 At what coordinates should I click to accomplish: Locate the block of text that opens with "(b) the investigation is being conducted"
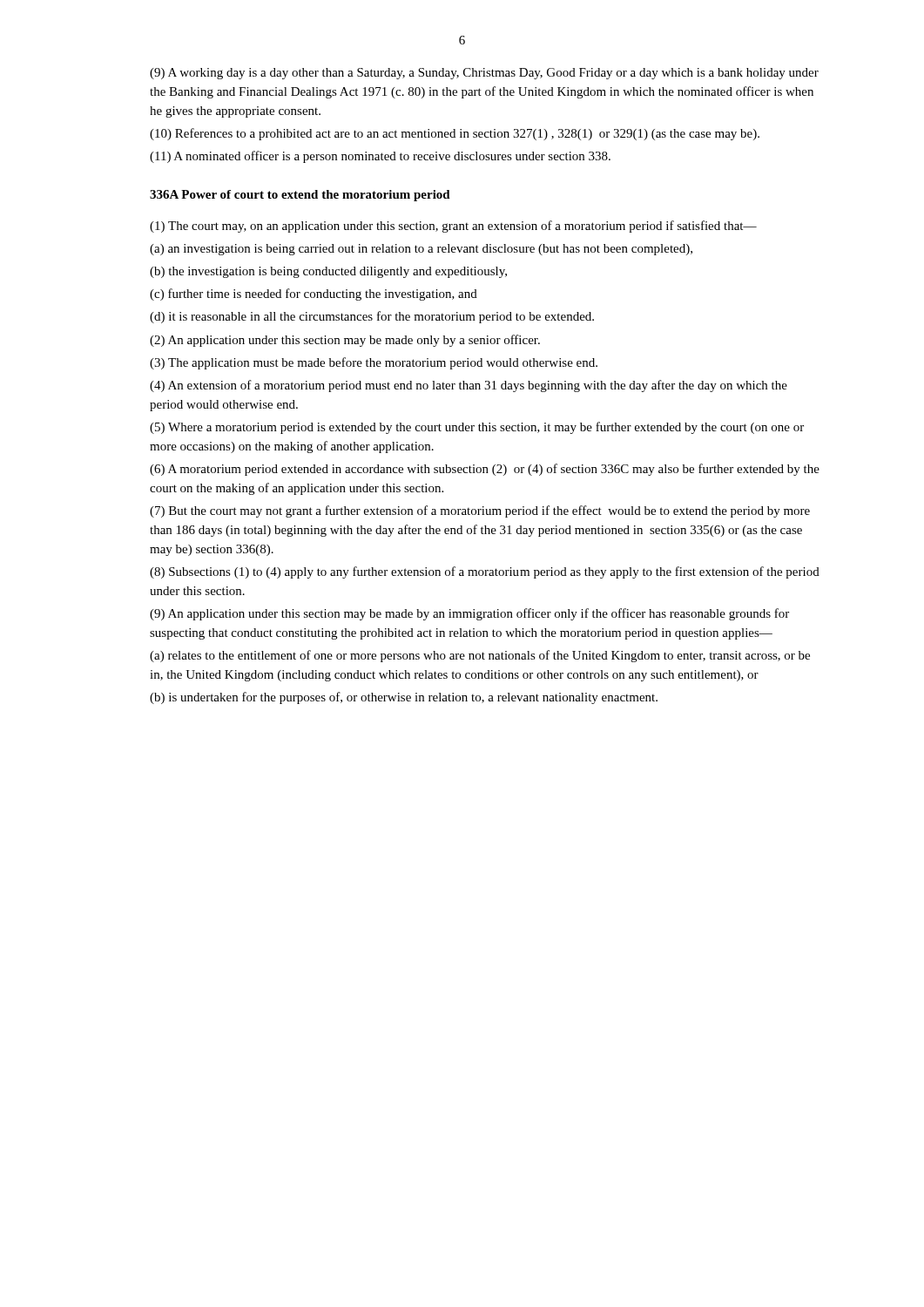[x=329, y=271]
